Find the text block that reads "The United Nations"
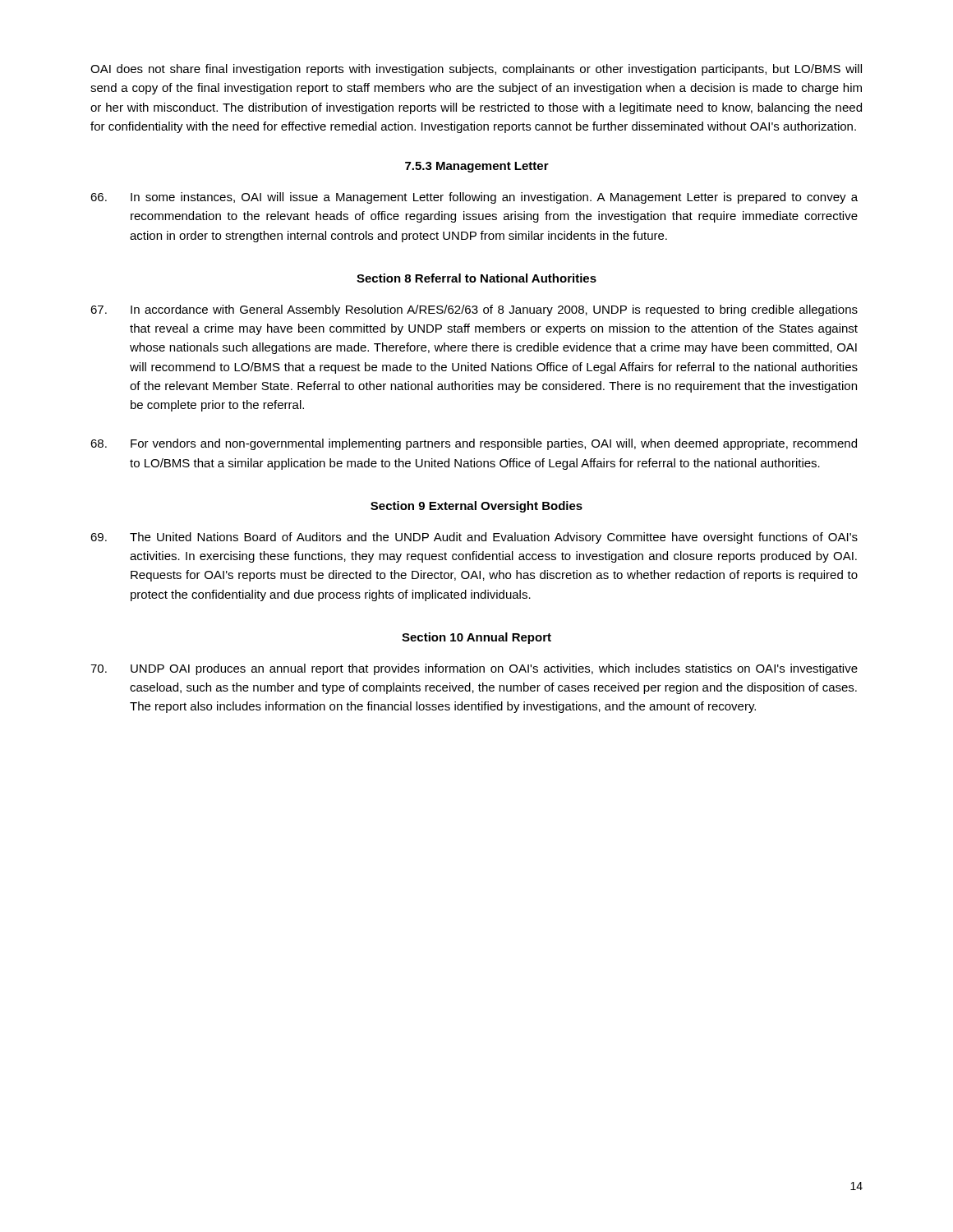 point(474,565)
